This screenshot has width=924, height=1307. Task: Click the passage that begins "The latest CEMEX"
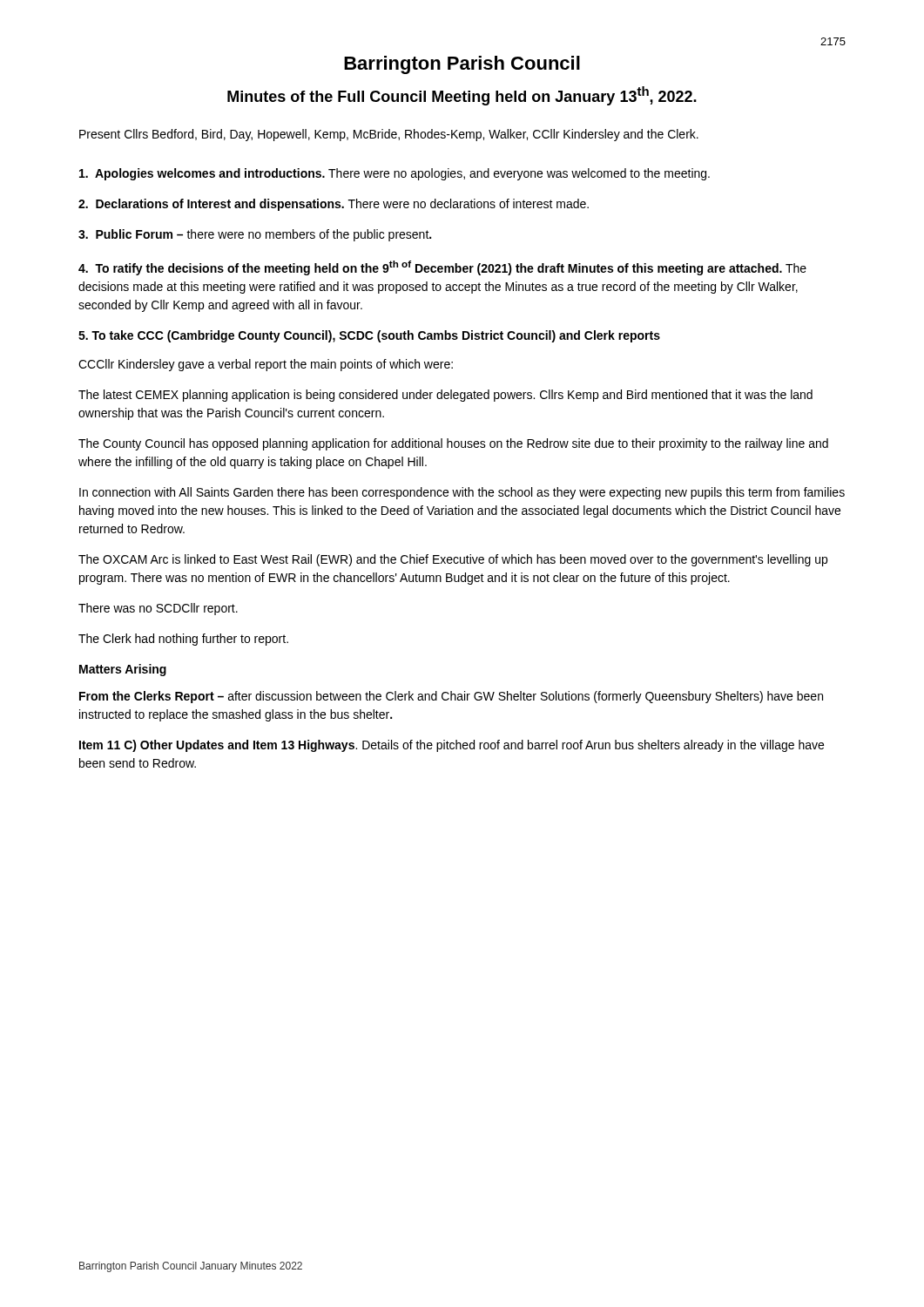point(446,404)
